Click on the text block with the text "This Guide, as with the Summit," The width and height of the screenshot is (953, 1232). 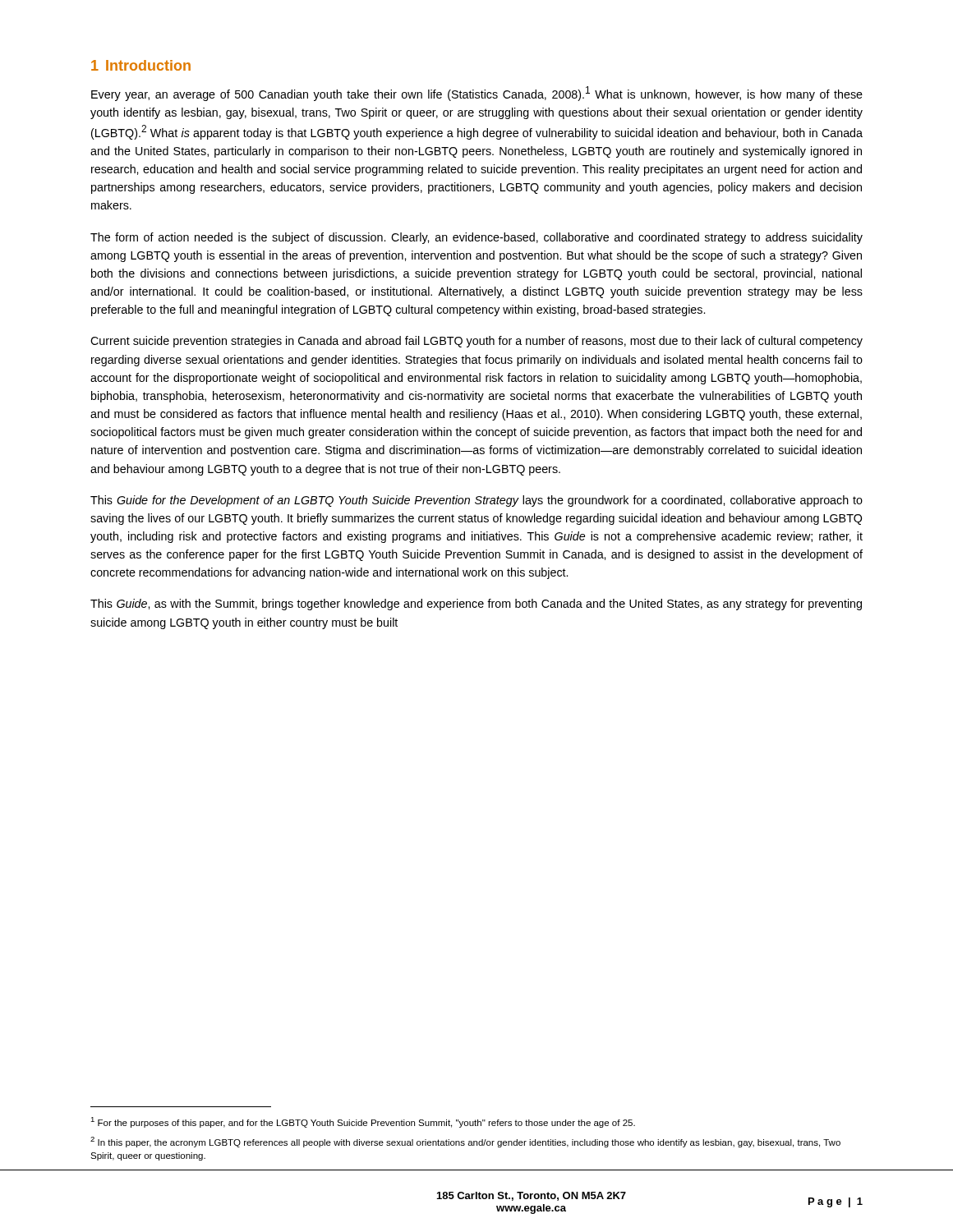476,613
